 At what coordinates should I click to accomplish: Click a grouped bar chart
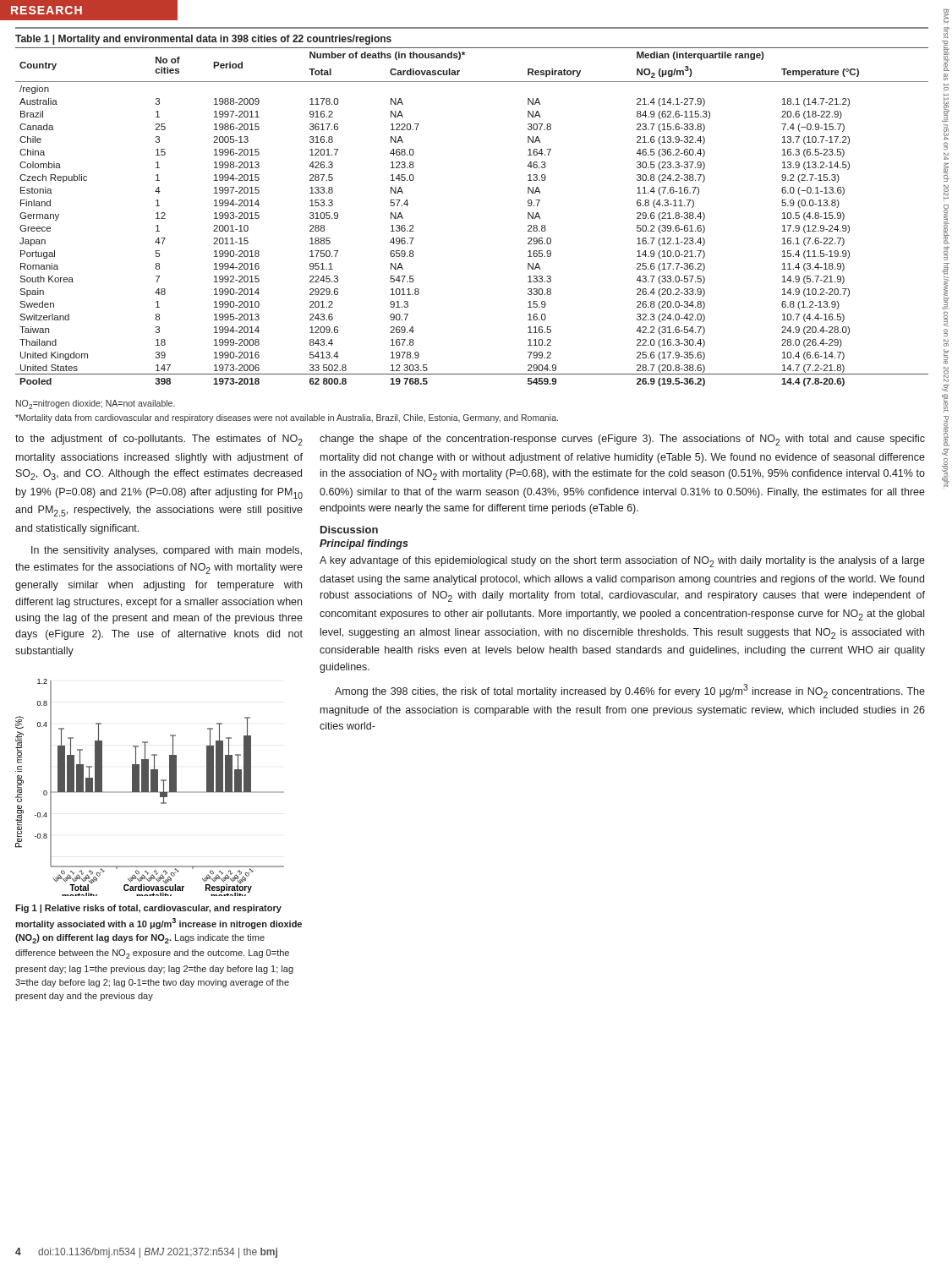click(x=159, y=783)
